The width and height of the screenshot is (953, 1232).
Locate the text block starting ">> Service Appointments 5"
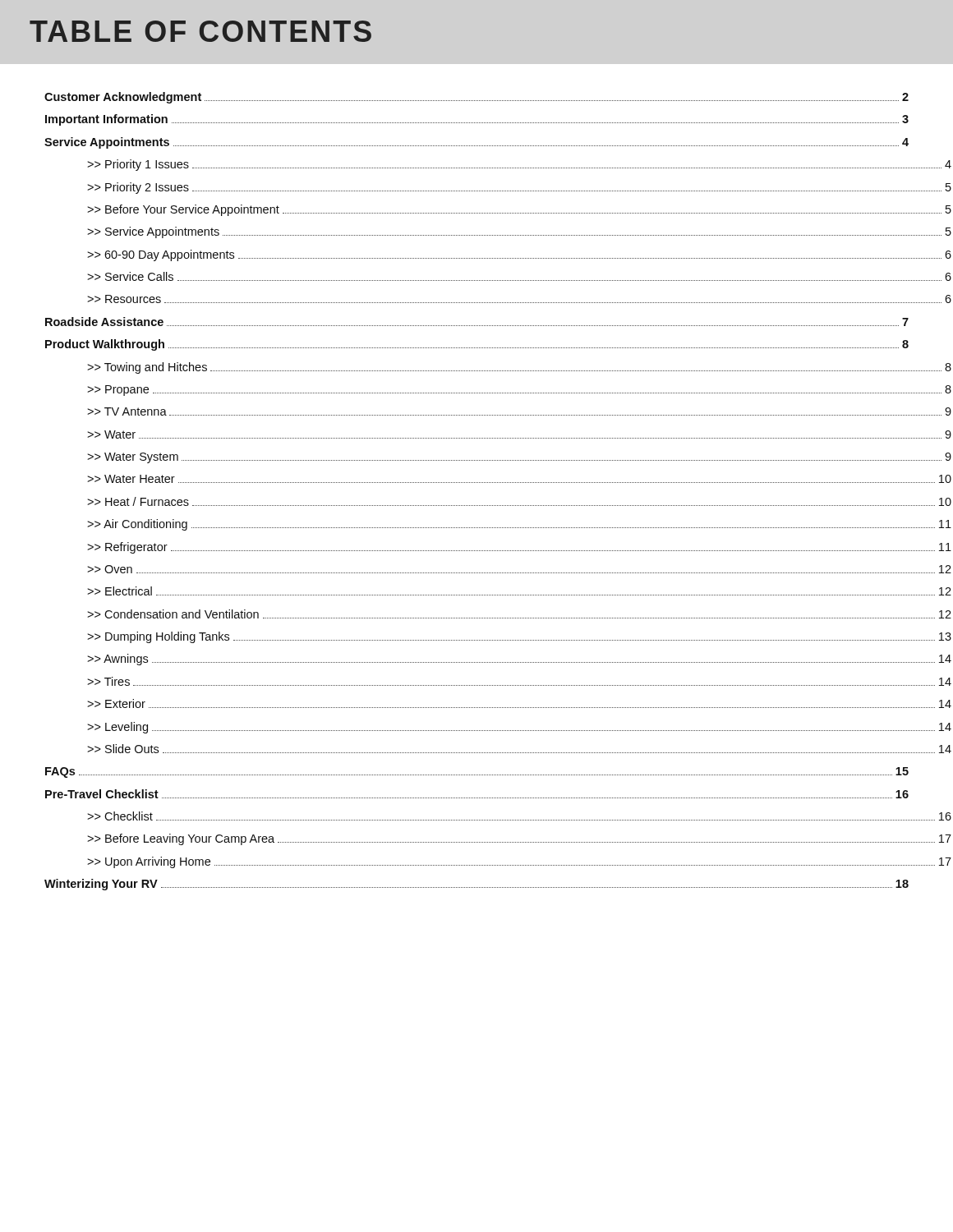(519, 232)
